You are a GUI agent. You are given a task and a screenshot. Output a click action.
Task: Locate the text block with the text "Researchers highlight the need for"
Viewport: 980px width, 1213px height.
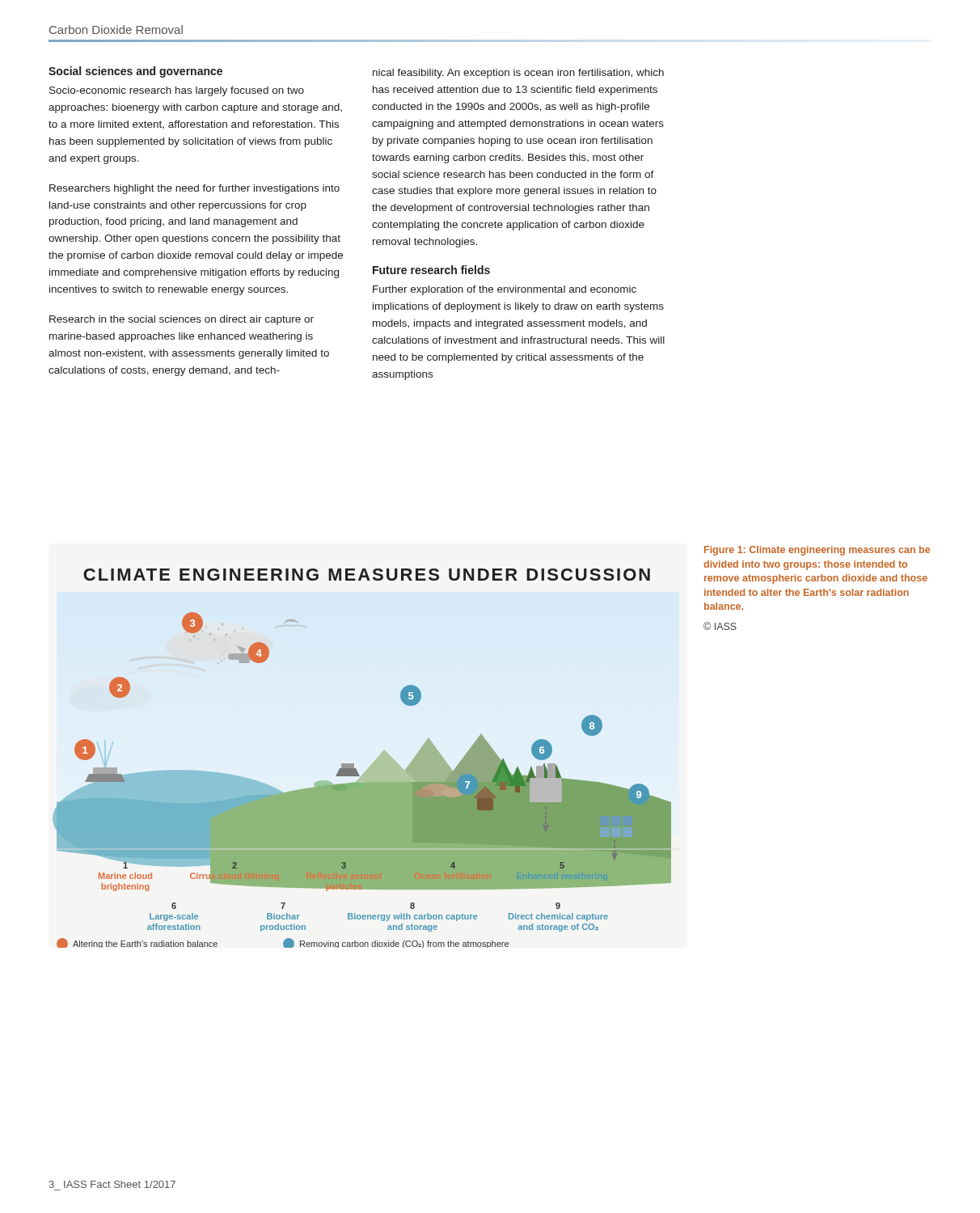click(196, 238)
